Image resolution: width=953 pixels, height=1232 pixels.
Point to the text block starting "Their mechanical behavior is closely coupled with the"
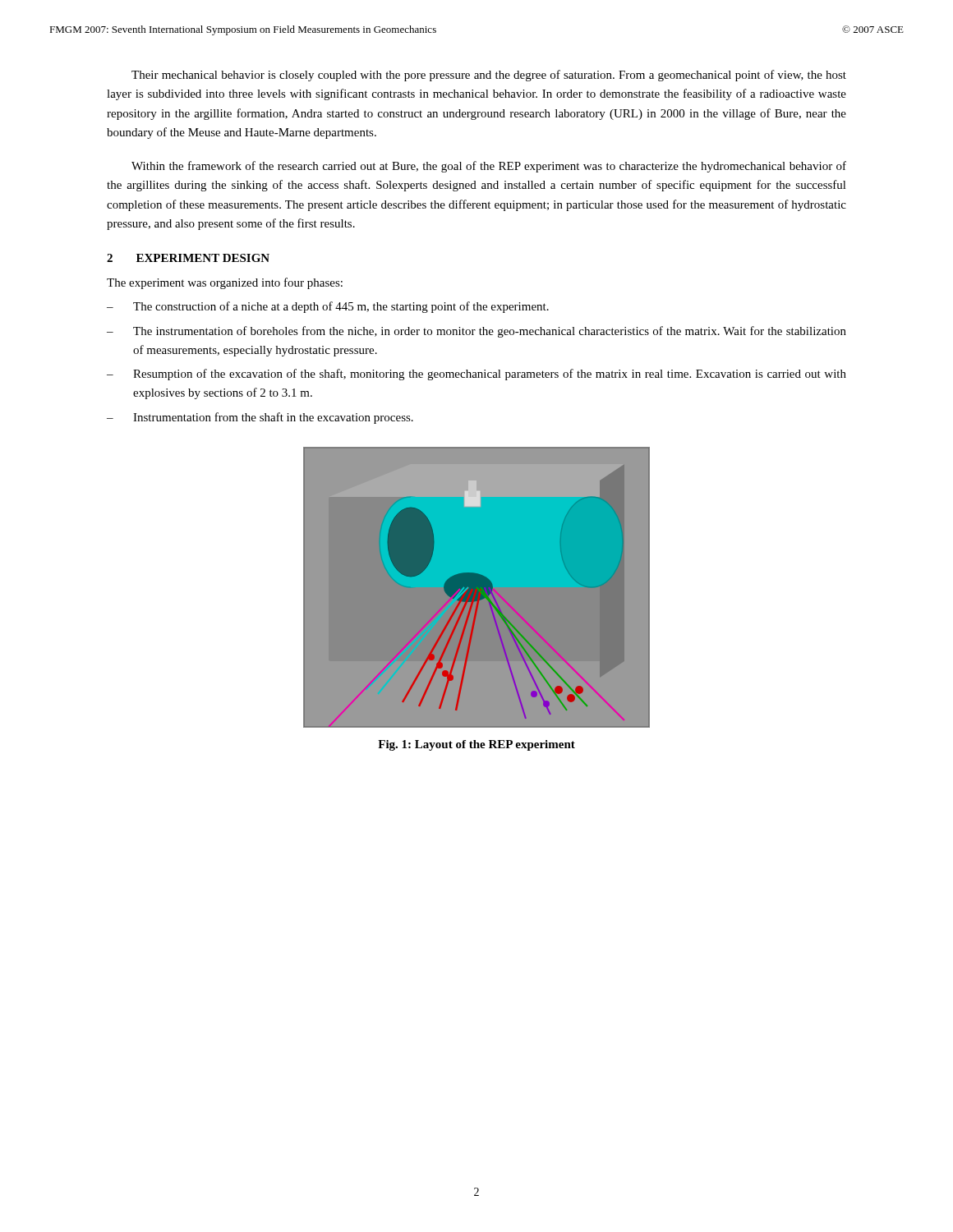476,104
